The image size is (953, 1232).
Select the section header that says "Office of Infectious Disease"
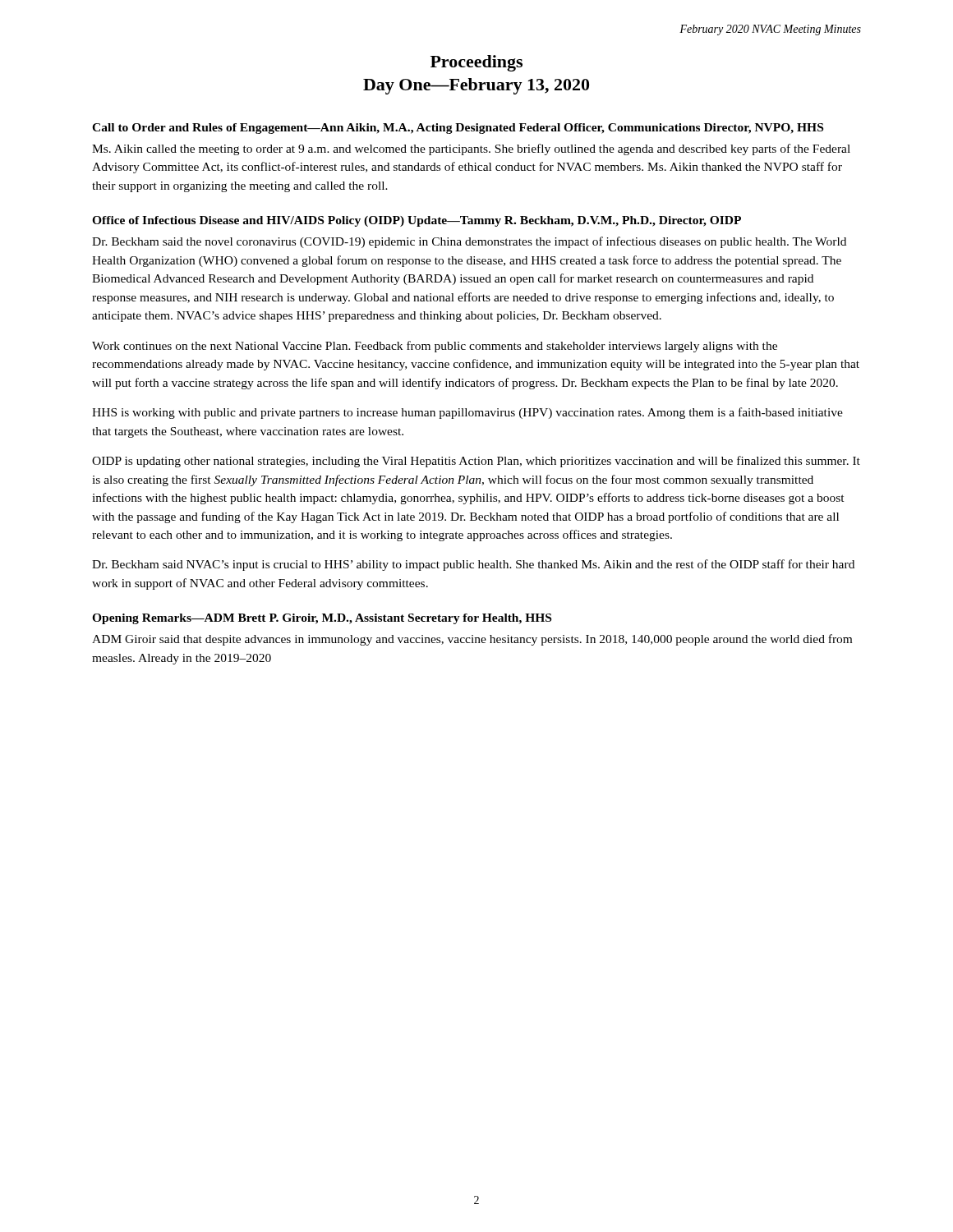pos(417,220)
